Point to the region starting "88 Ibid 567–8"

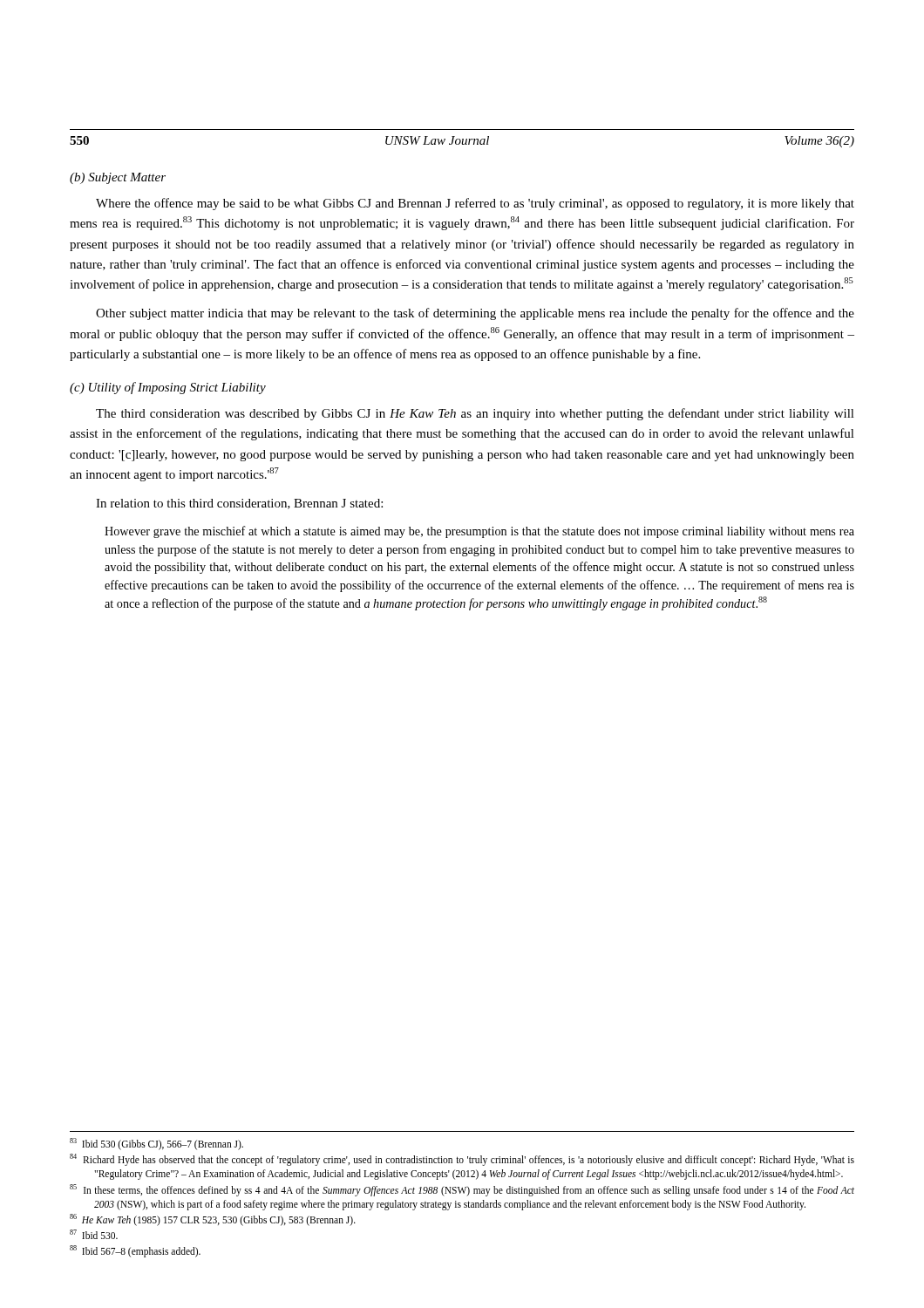pyautogui.click(x=135, y=1250)
